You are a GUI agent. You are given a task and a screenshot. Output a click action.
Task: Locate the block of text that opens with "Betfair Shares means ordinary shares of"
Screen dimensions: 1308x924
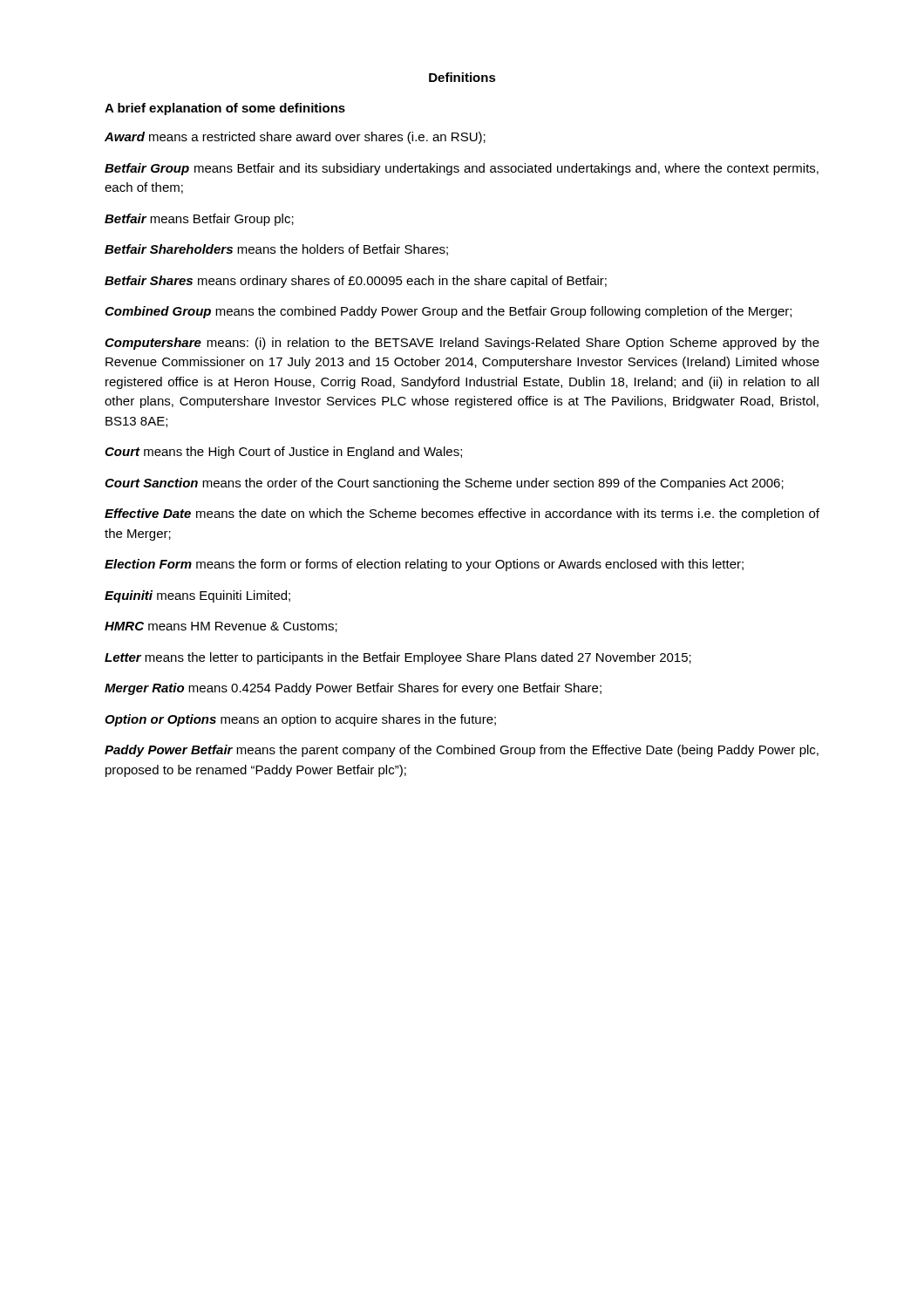pos(356,280)
